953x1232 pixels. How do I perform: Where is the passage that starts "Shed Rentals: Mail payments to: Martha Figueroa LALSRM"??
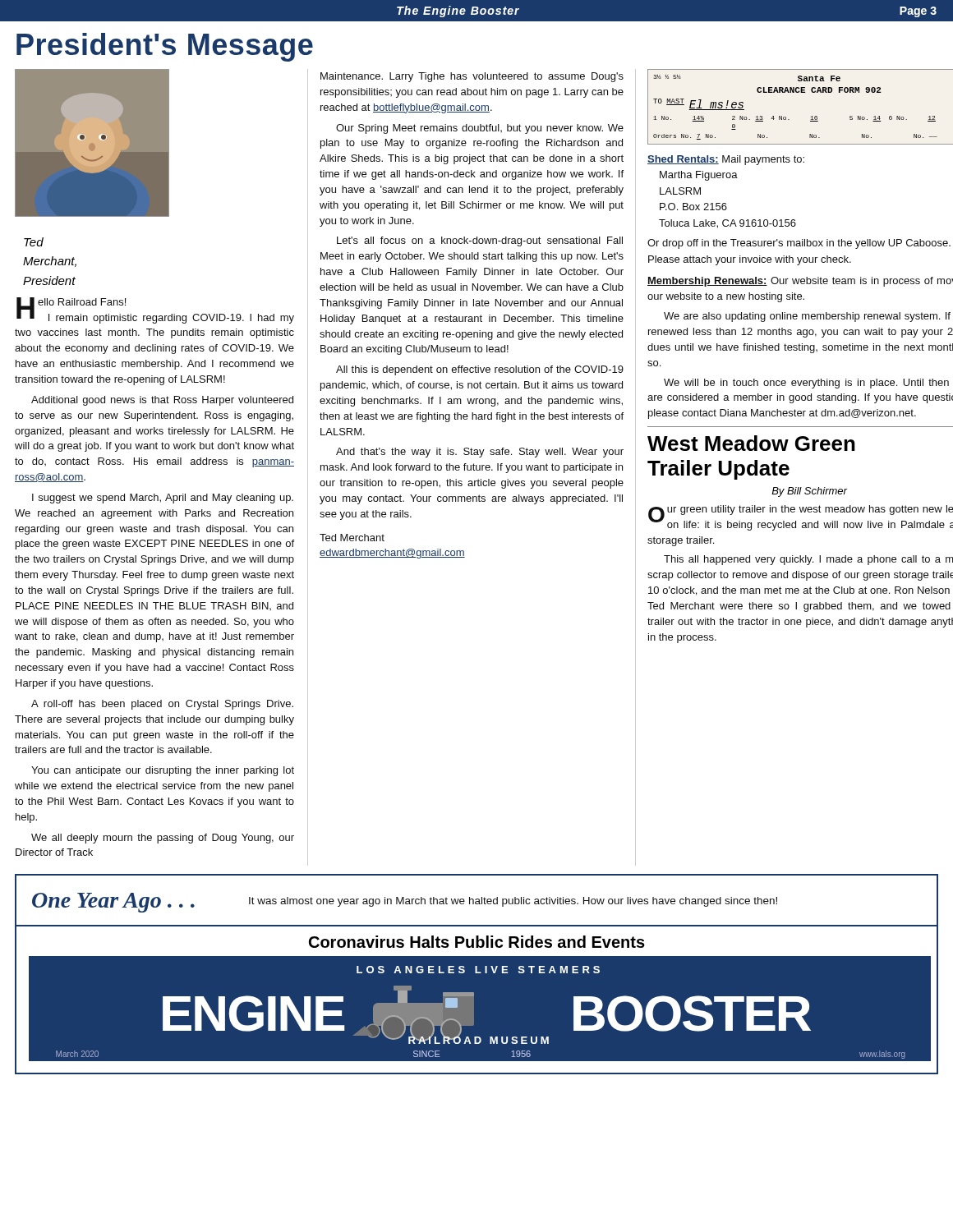[x=800, y=210]
